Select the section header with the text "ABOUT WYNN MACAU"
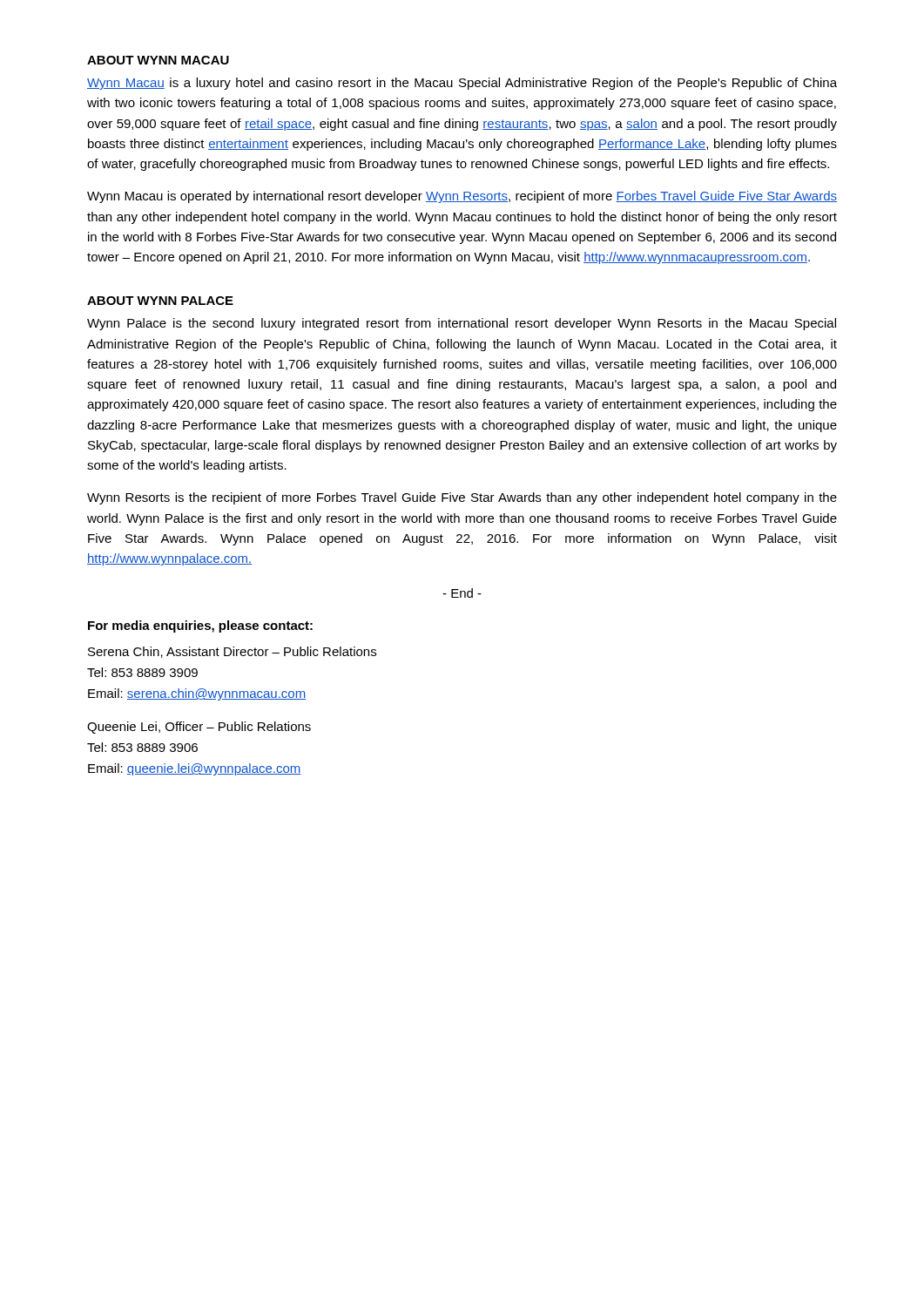This screenshot has height=1307, width=924. (158, 60)
